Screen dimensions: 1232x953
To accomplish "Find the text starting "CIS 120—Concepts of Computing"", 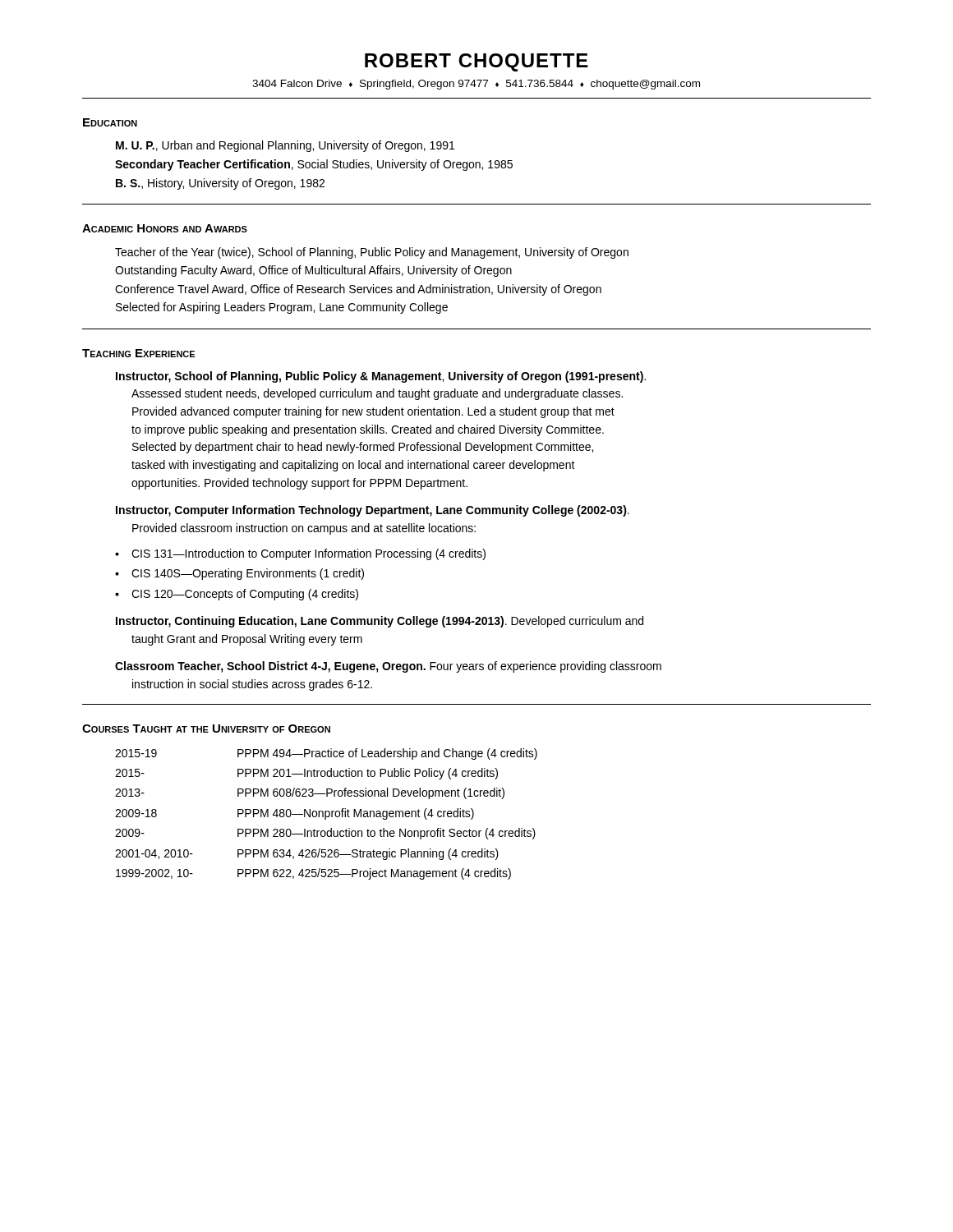I will (x=245, y=593).
